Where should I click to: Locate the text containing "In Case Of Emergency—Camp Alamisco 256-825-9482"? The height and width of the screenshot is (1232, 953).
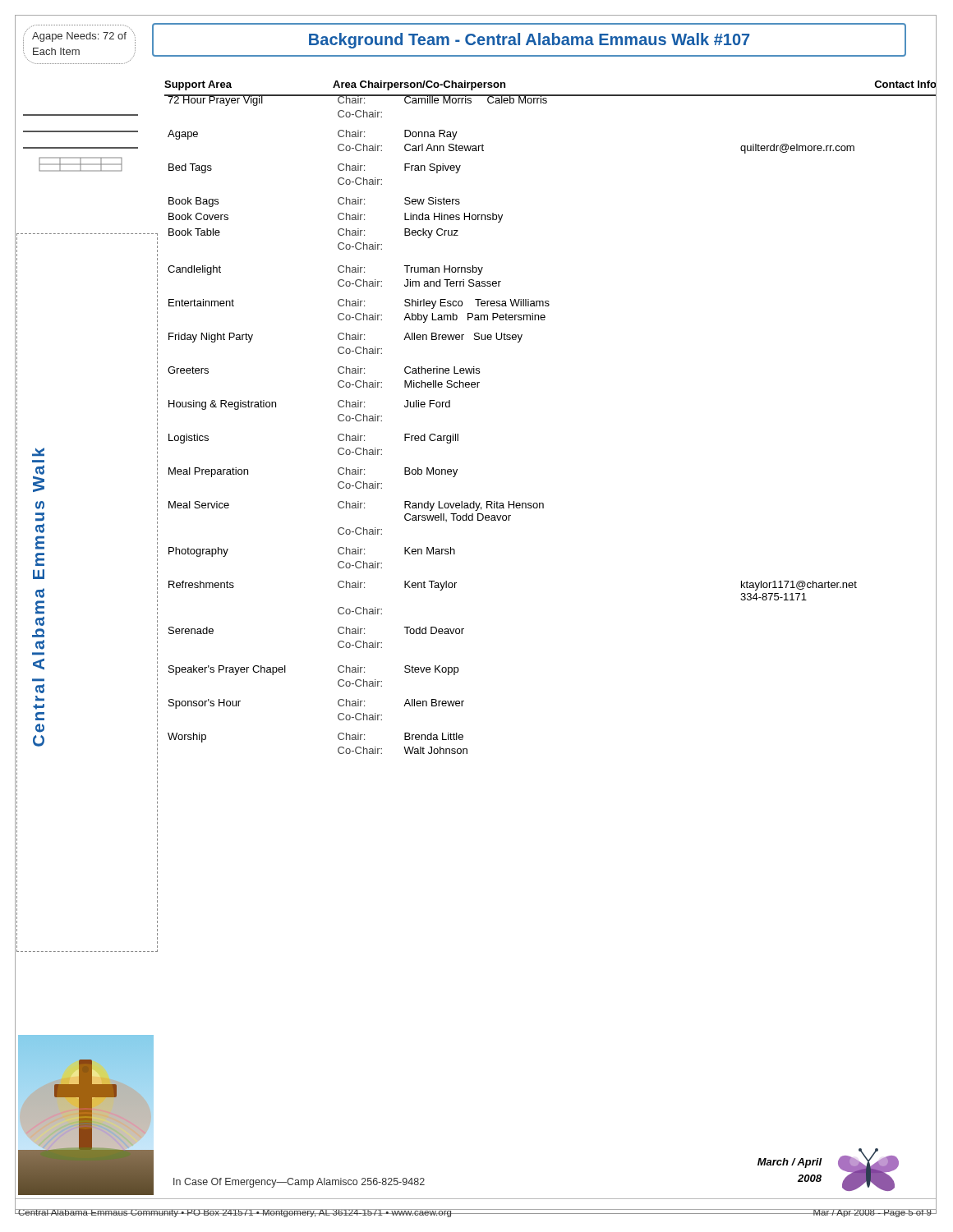[x=299, y=1182]
